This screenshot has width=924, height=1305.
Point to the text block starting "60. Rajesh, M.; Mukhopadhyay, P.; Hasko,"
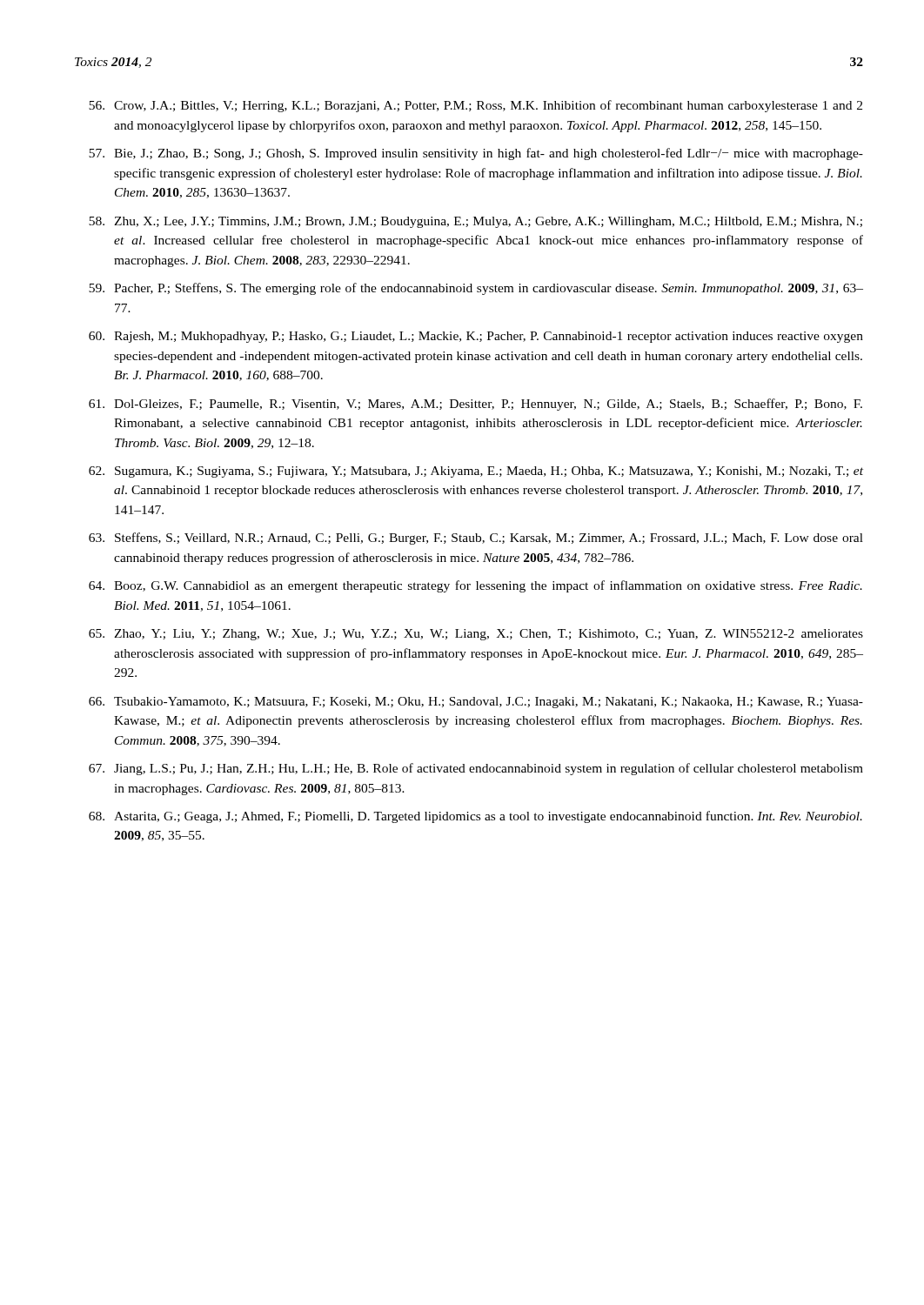pos(469,356)
